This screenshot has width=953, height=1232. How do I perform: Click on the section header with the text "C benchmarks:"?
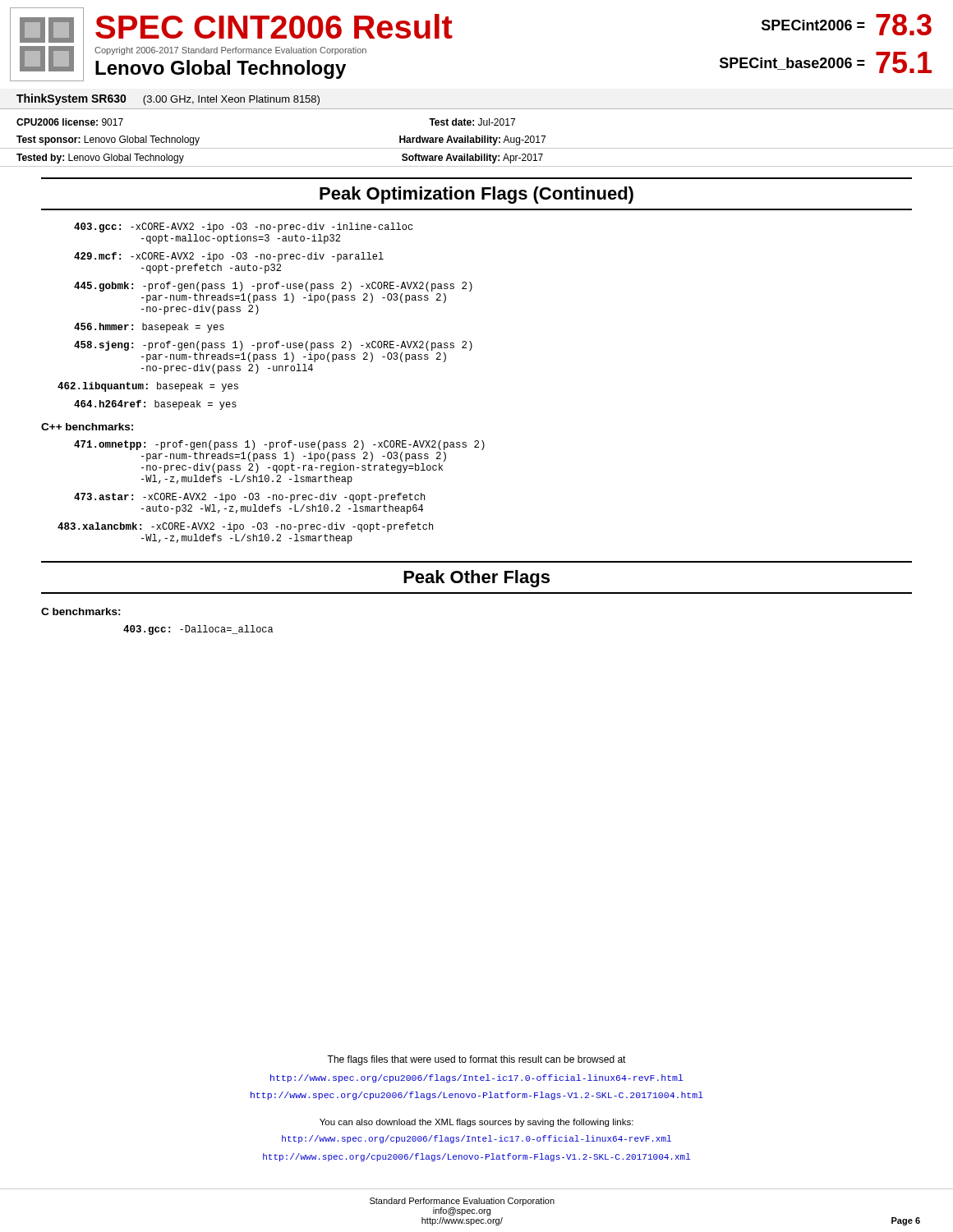[x=81, y=611]
